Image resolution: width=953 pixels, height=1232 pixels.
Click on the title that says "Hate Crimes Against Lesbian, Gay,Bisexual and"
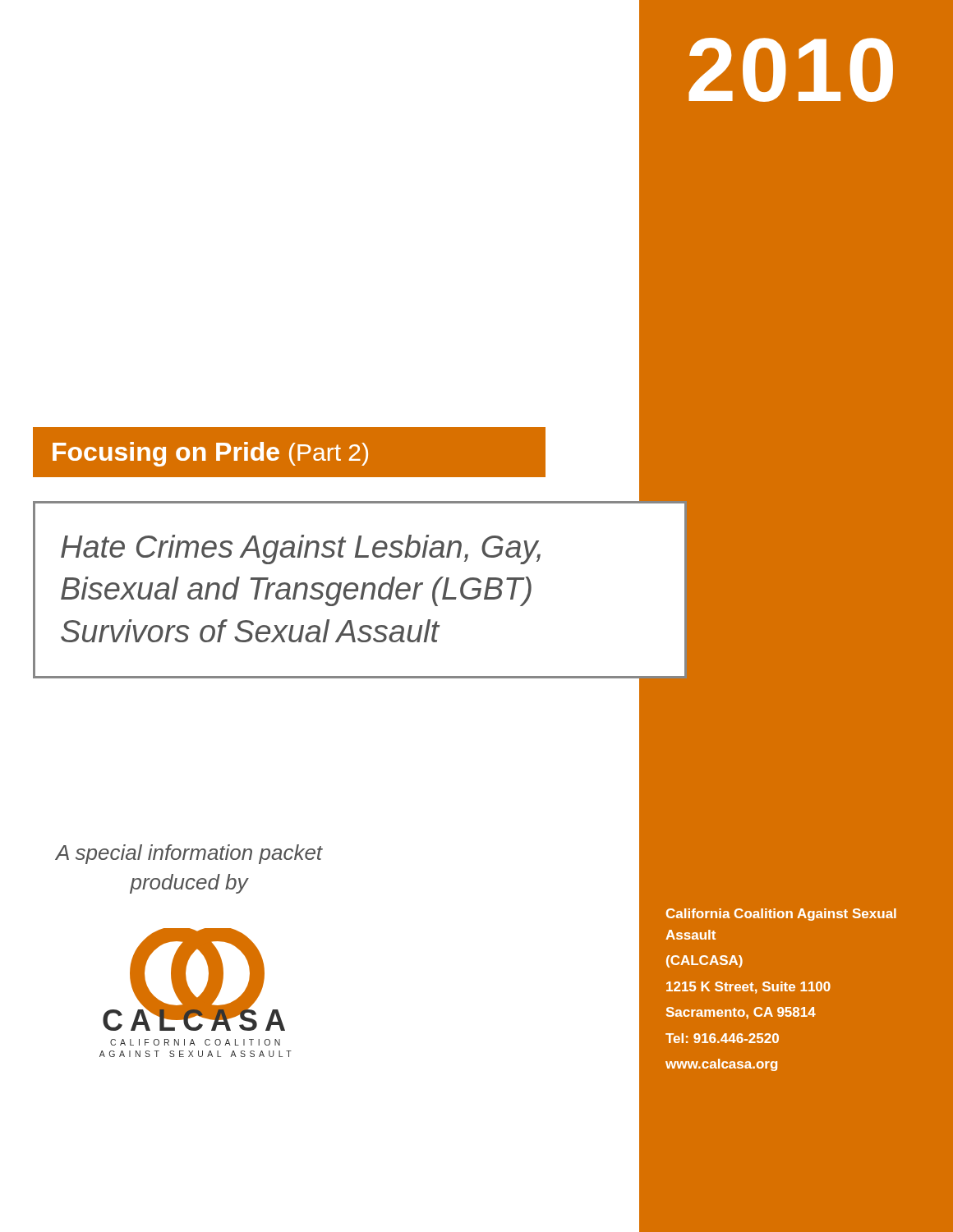(360, 590)
